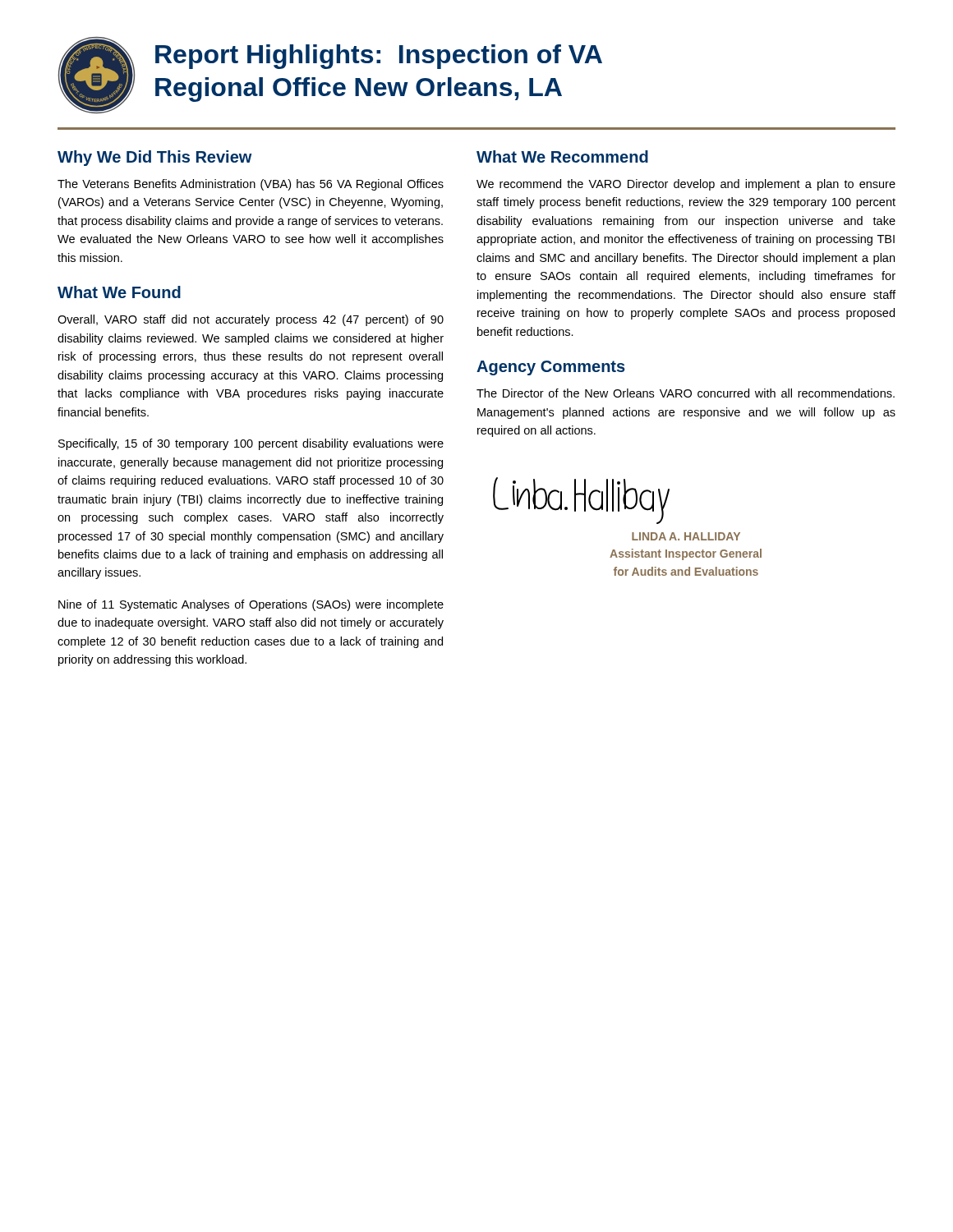This screenshot has height=1232, width=953.
Task: Find the passage starting "Nine of 11 Systematic Analyses of Operations"
Action: pos(251,632)
